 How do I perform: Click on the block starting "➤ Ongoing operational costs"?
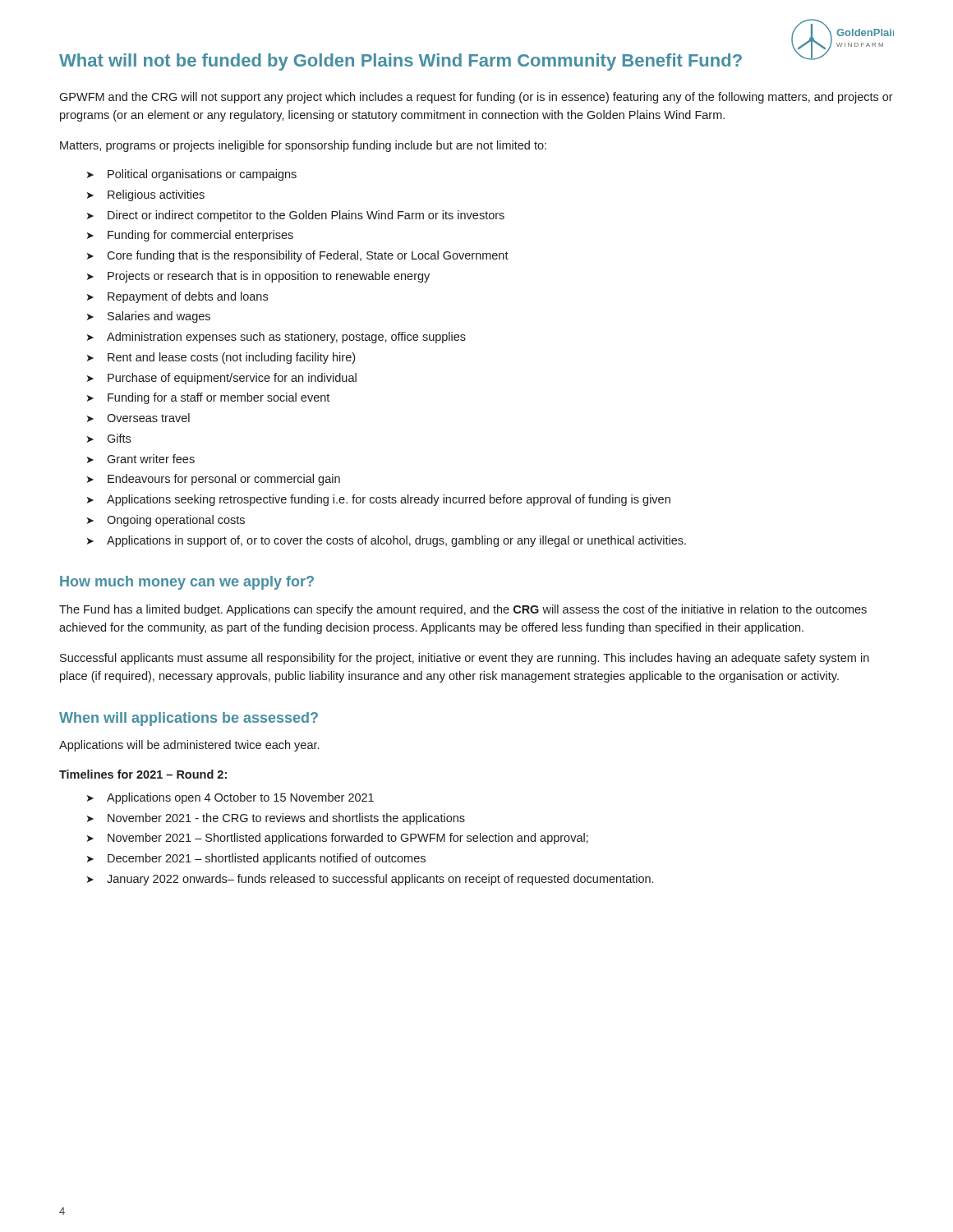[x=166, y=521]
